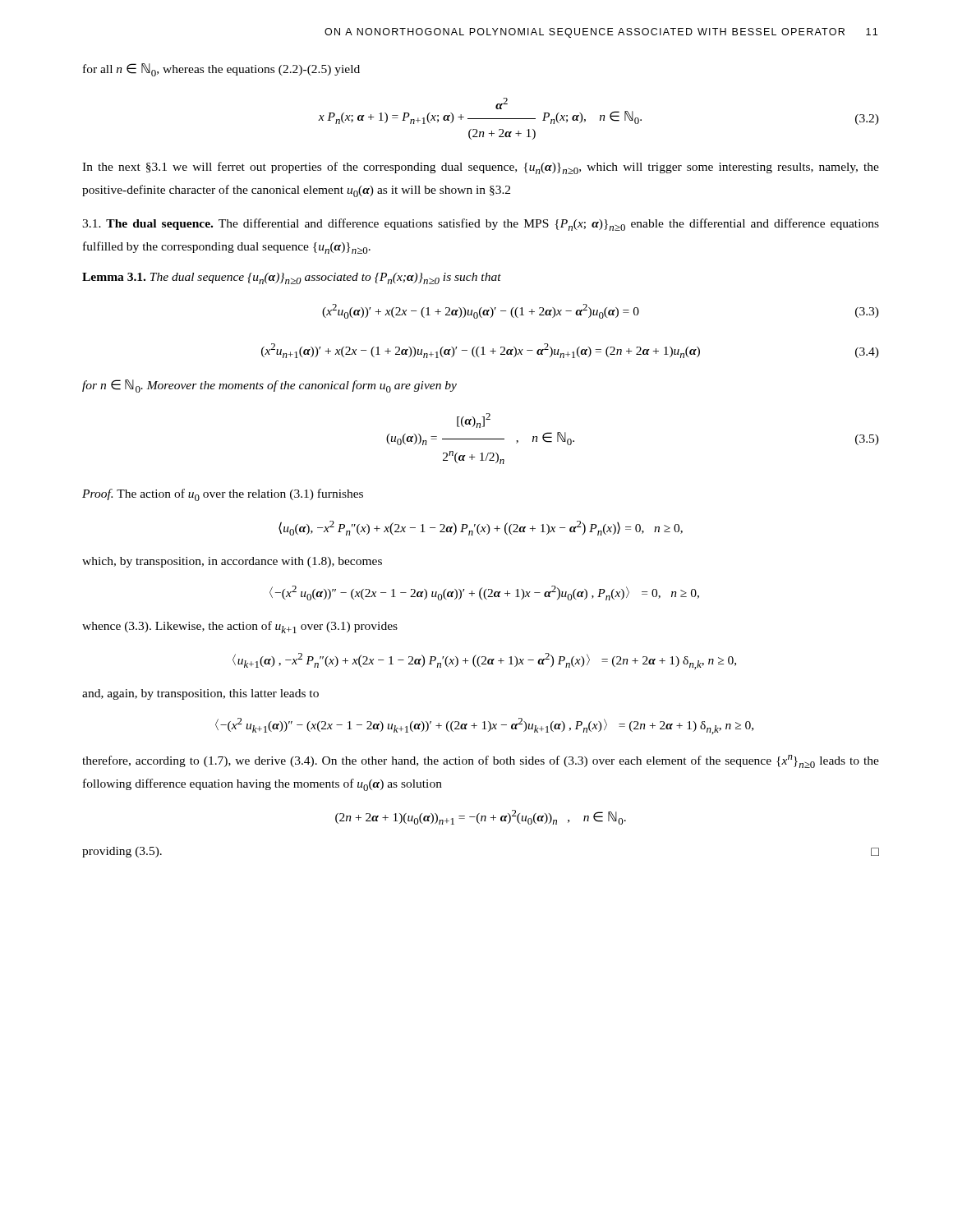Locate the formula containing "〈uk+1(α) , −x2 Pn″(x)"

[x=481, y=660]
